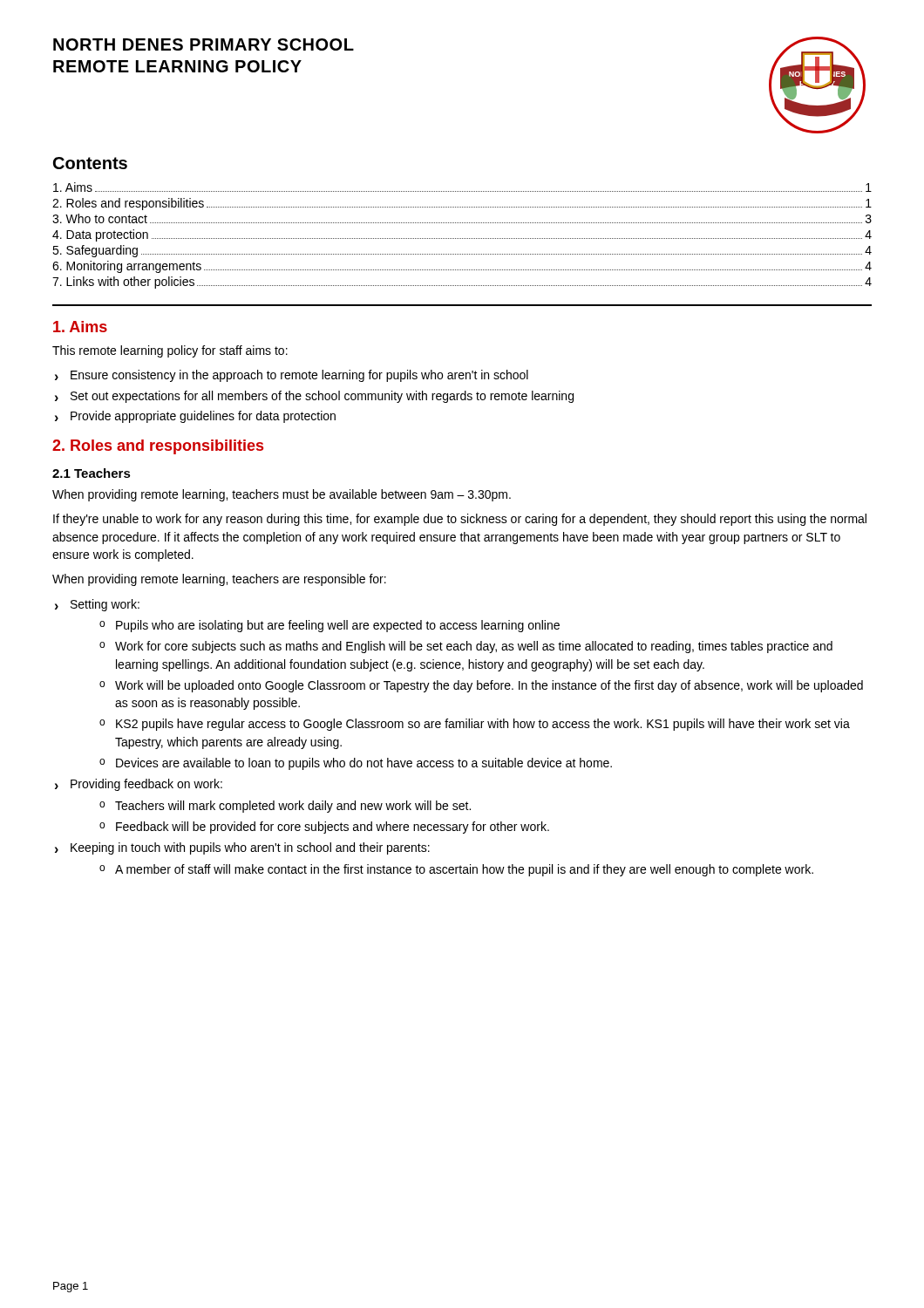Point to "Aims 1"

pyautogui.click(x=462, y=188)
